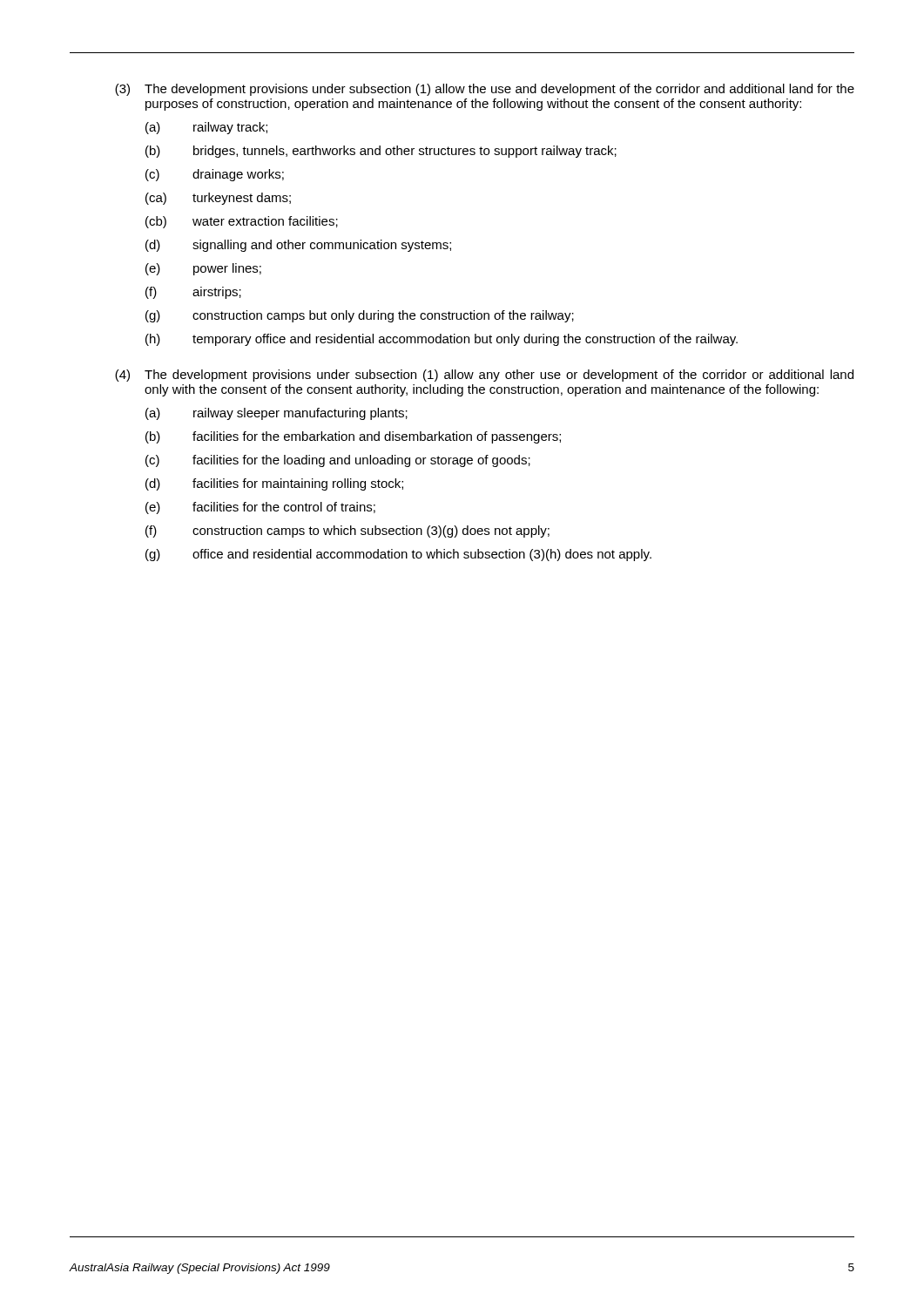
Task: Find the block on this page that starts "(4) The development"
Action: 462,468
